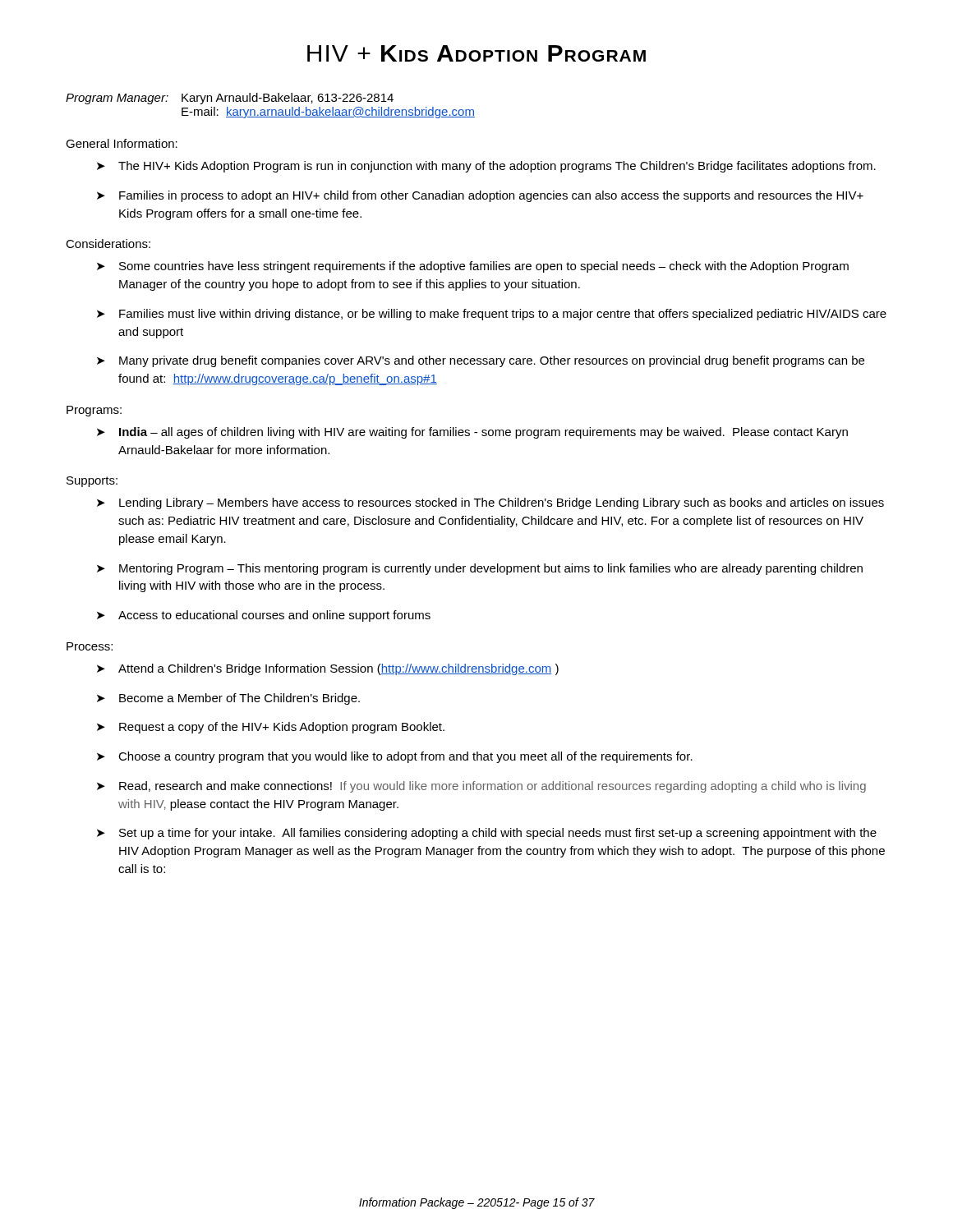Click on the passage starting "➤ Many private drug"
This screenshot has height=1232, width=953.
pyautogui.click(x=491, y=370)
